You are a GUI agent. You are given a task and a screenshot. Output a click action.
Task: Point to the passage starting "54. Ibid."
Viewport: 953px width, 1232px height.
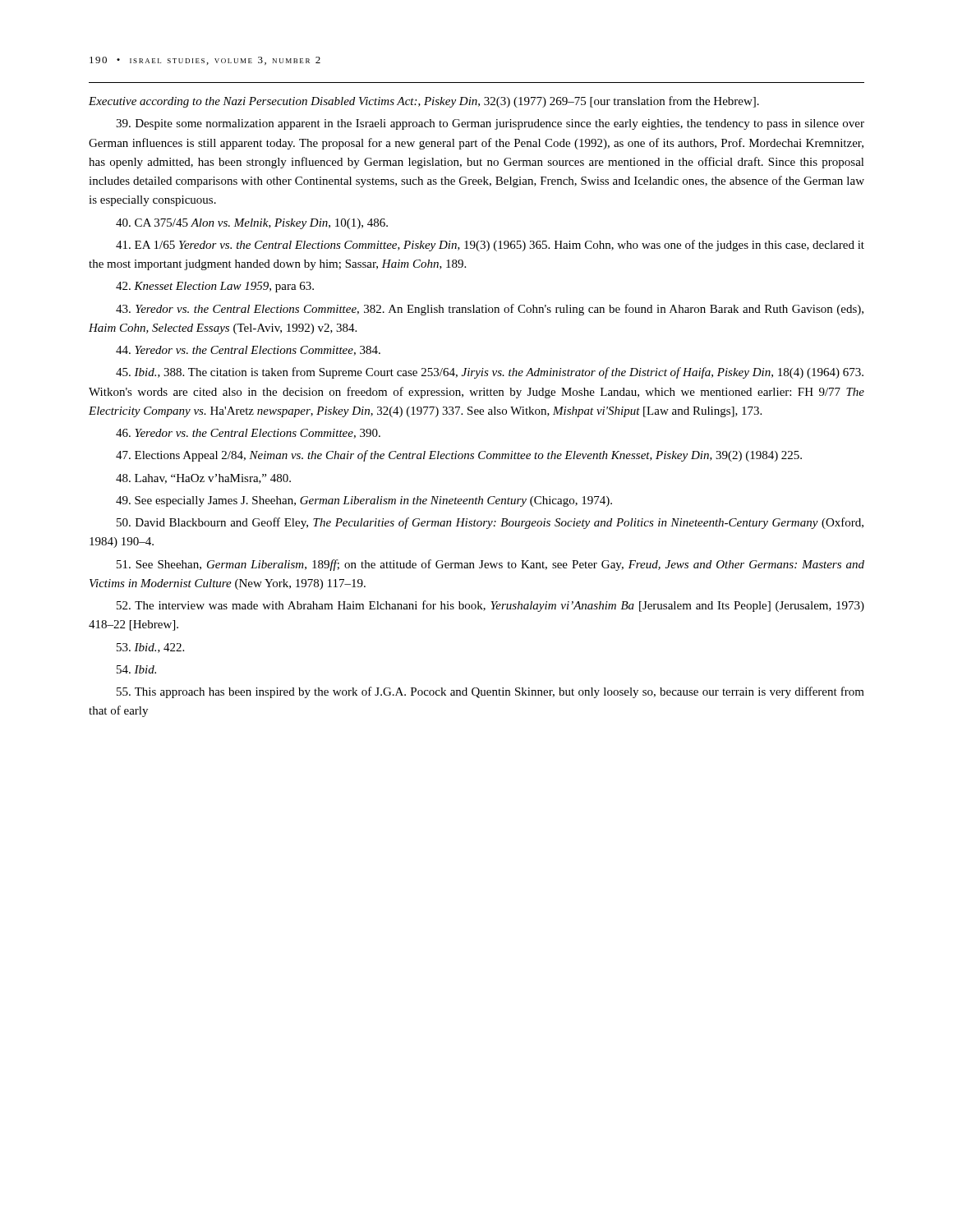pyautogui.click(x=136, y=669)
